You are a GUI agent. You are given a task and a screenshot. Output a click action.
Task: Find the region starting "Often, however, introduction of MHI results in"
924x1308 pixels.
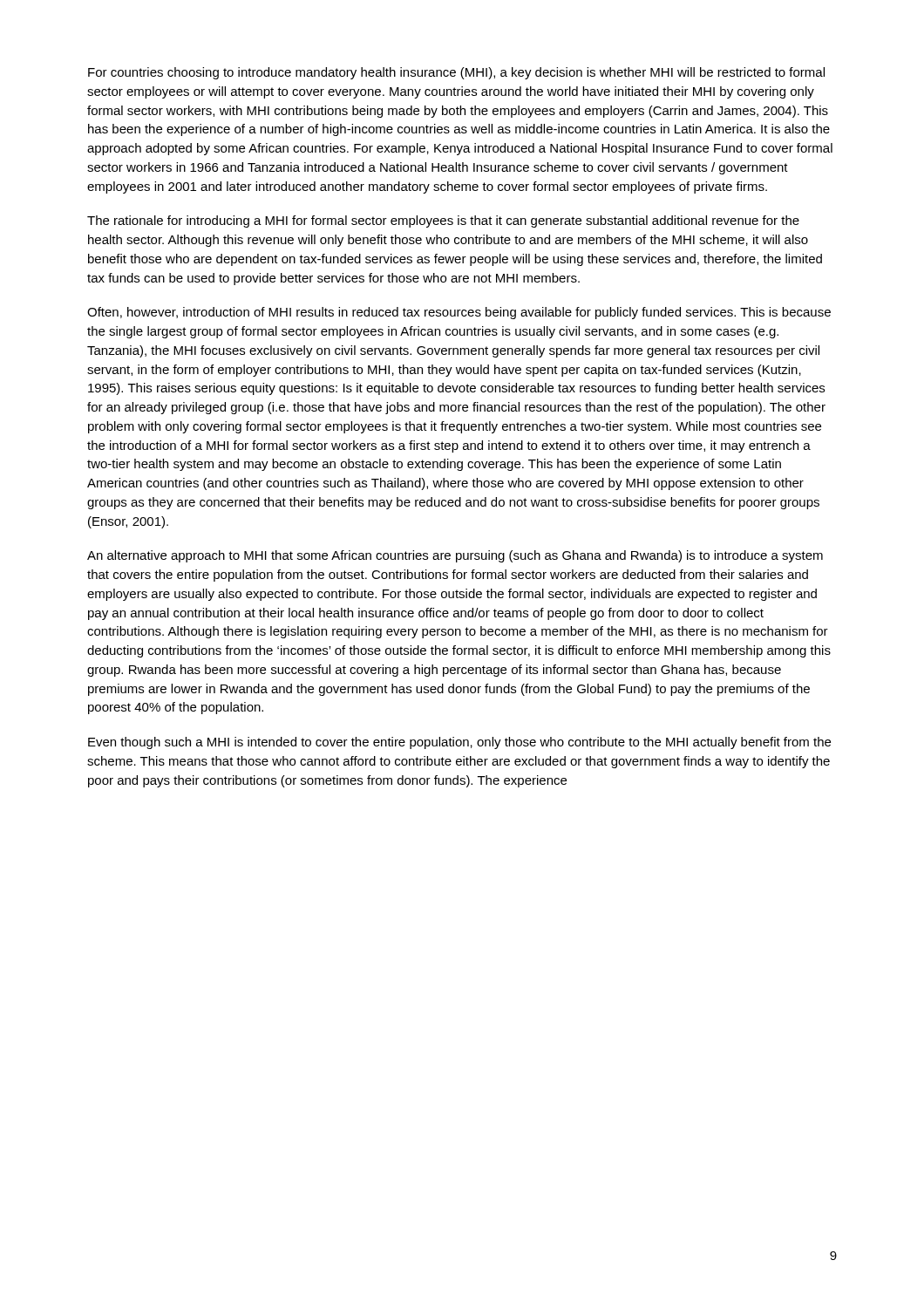click(459, 416)
